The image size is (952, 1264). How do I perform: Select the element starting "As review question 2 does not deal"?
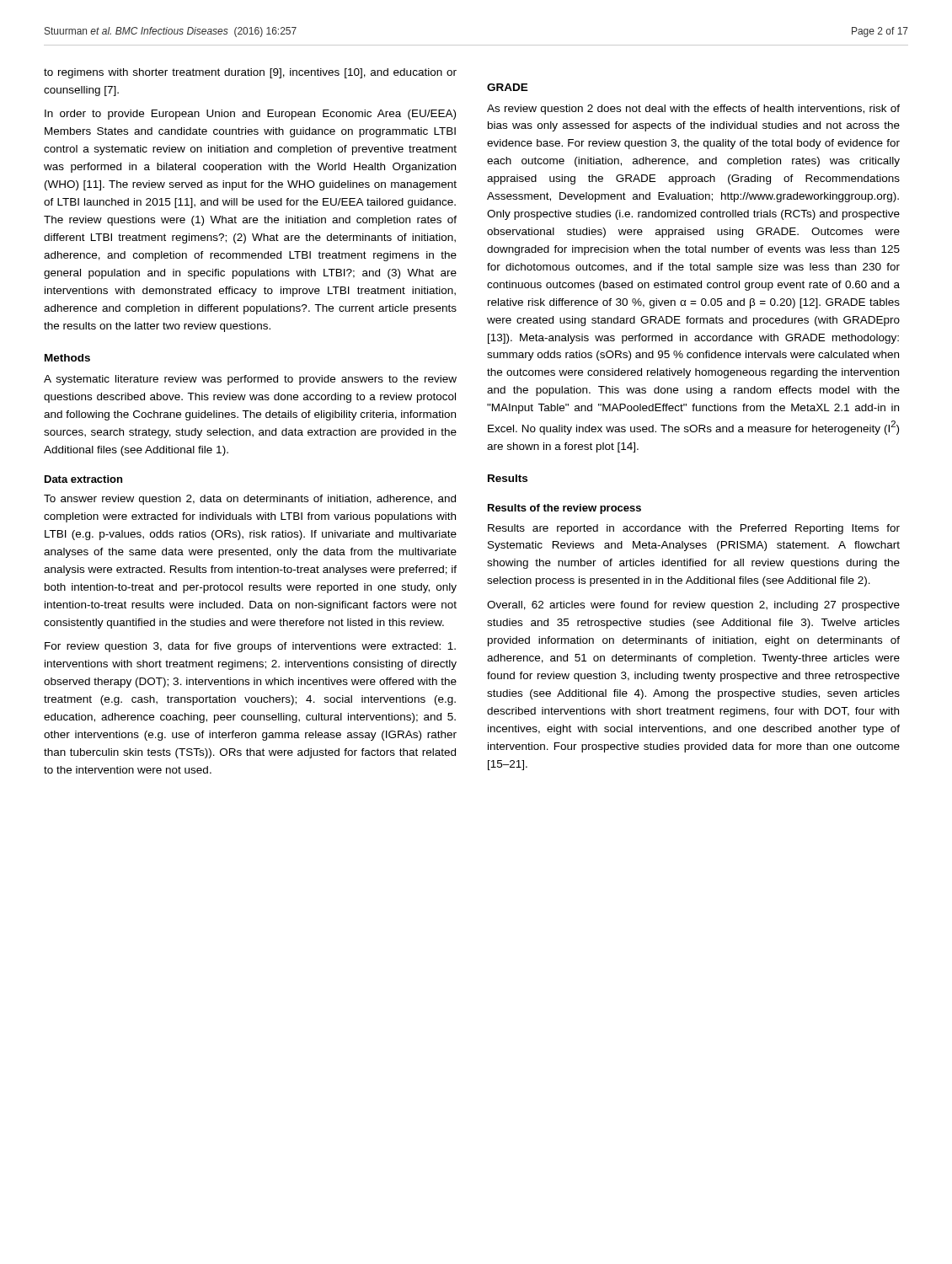(x=693, y=278)
